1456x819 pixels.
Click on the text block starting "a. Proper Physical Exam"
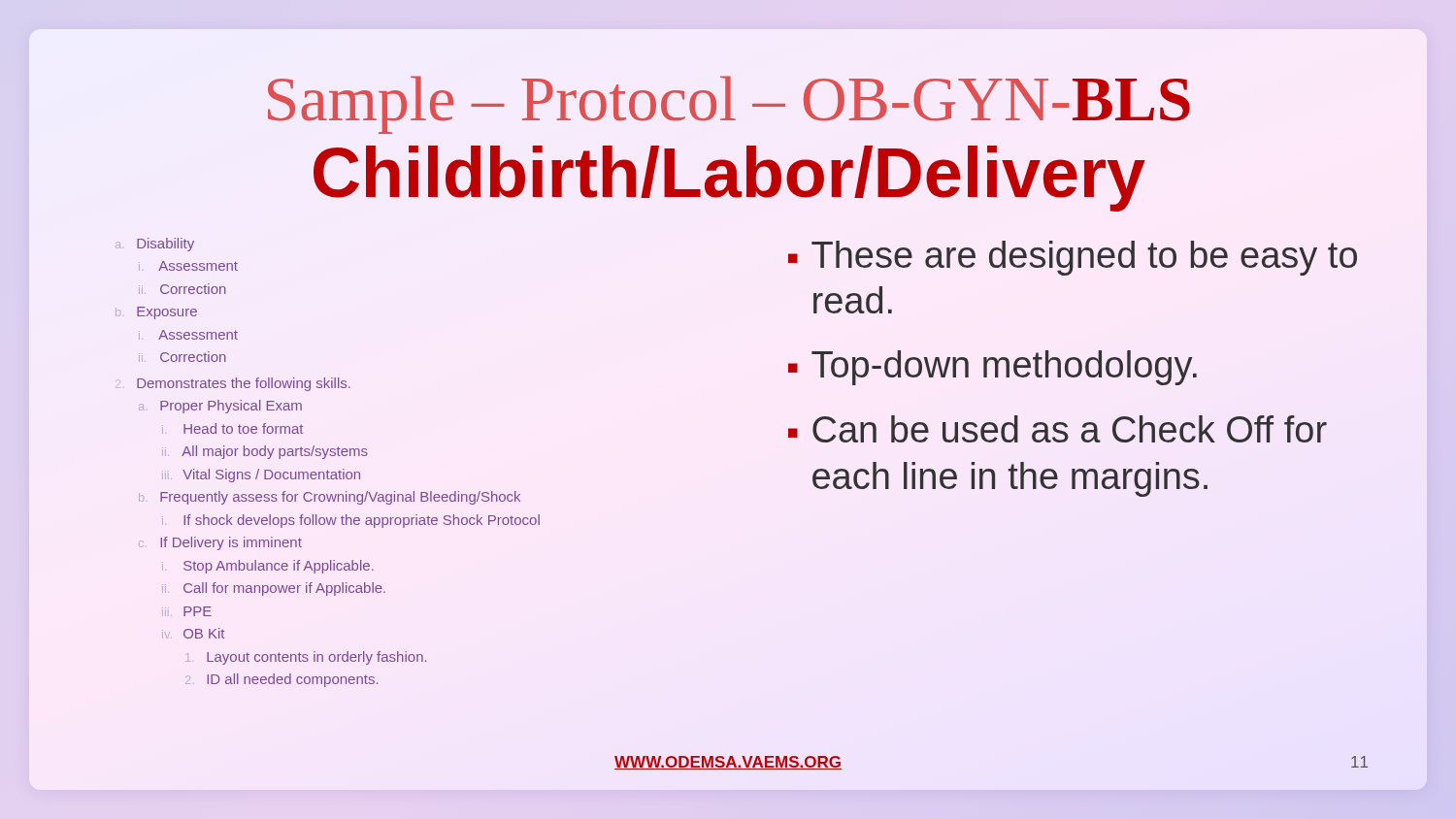coord(220,407)
